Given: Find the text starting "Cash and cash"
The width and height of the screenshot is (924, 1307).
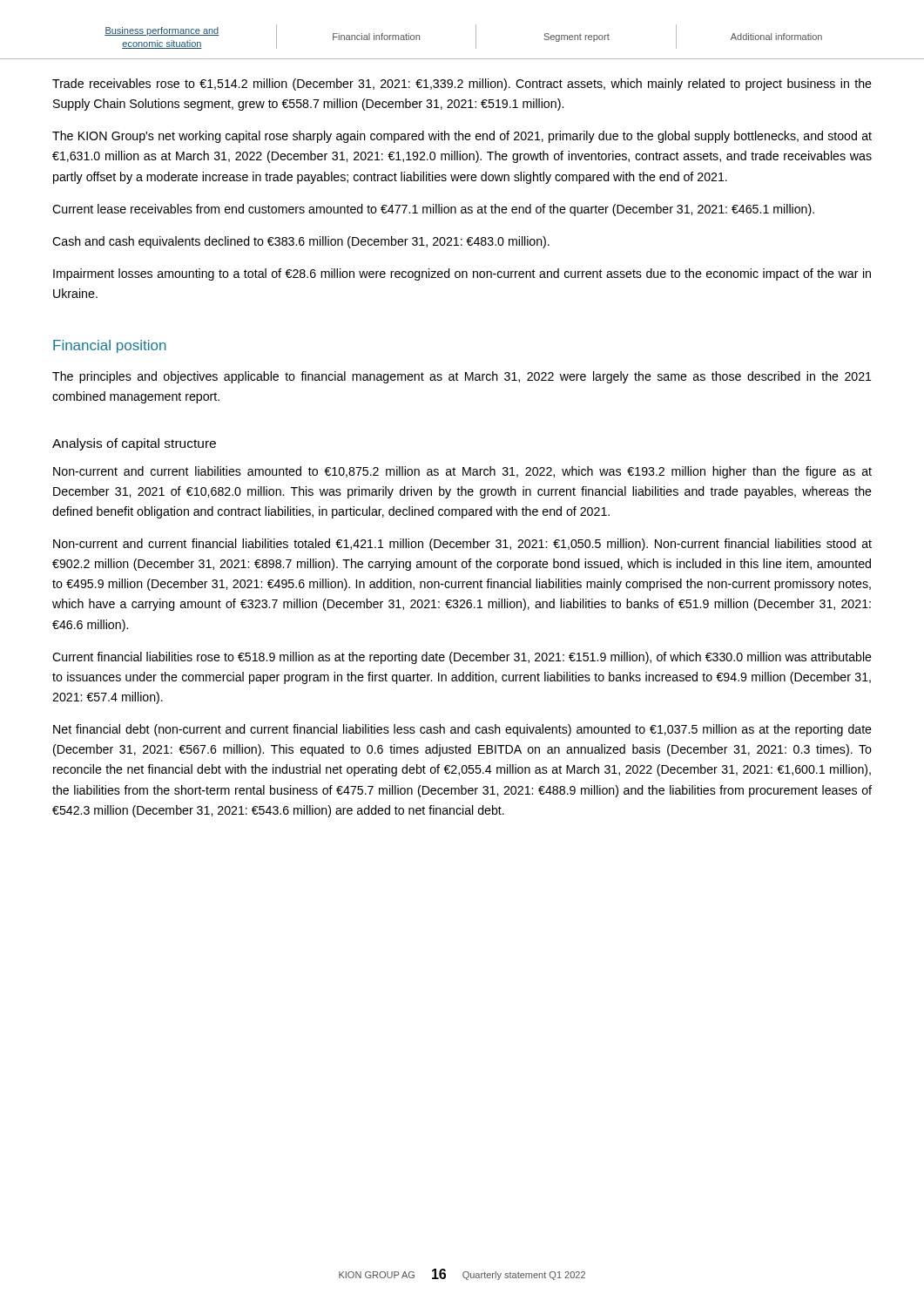Looking at the screenshot, I should tap(301, 241).
